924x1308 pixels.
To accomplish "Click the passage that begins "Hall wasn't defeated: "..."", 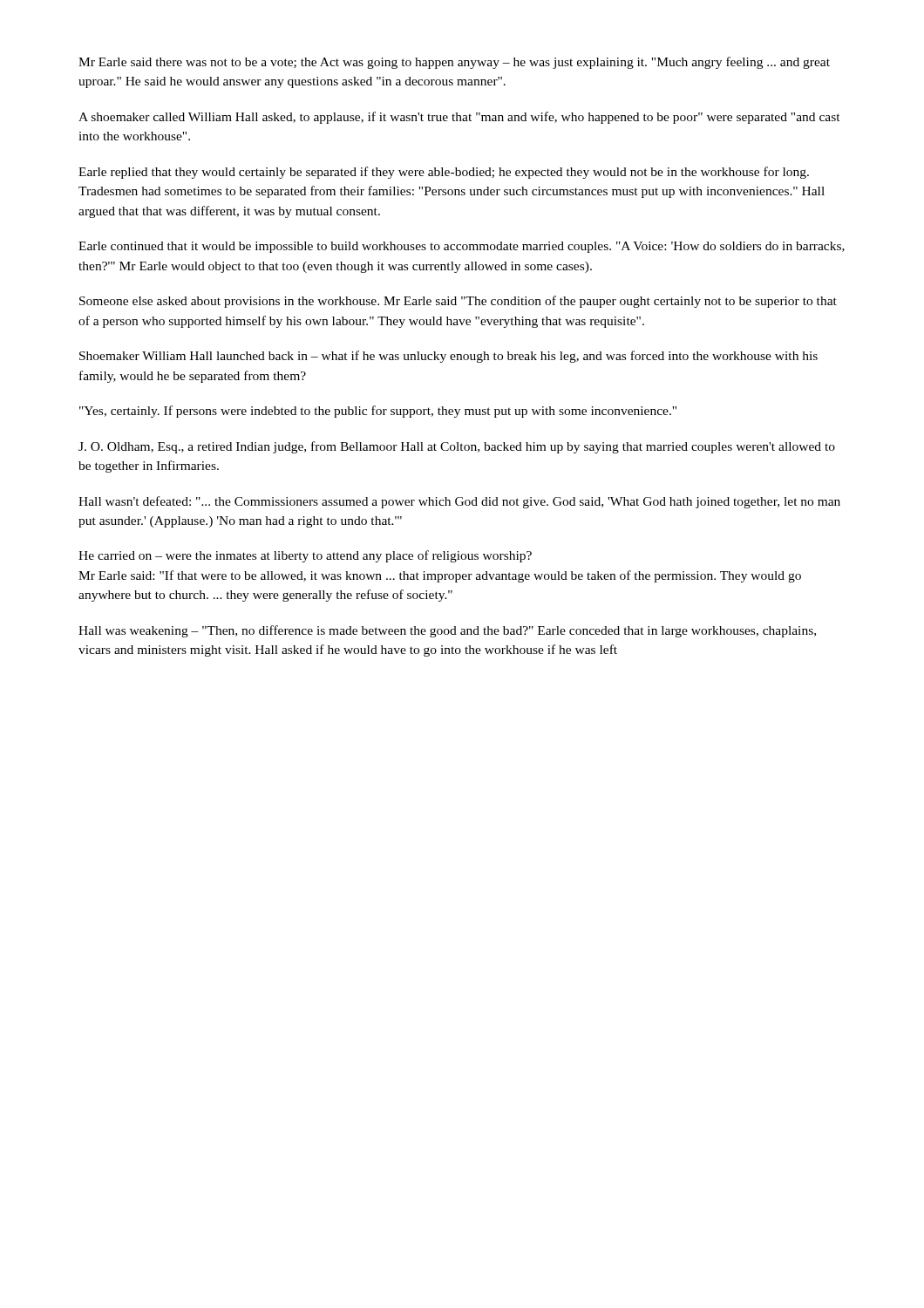I will click(460, 510).
